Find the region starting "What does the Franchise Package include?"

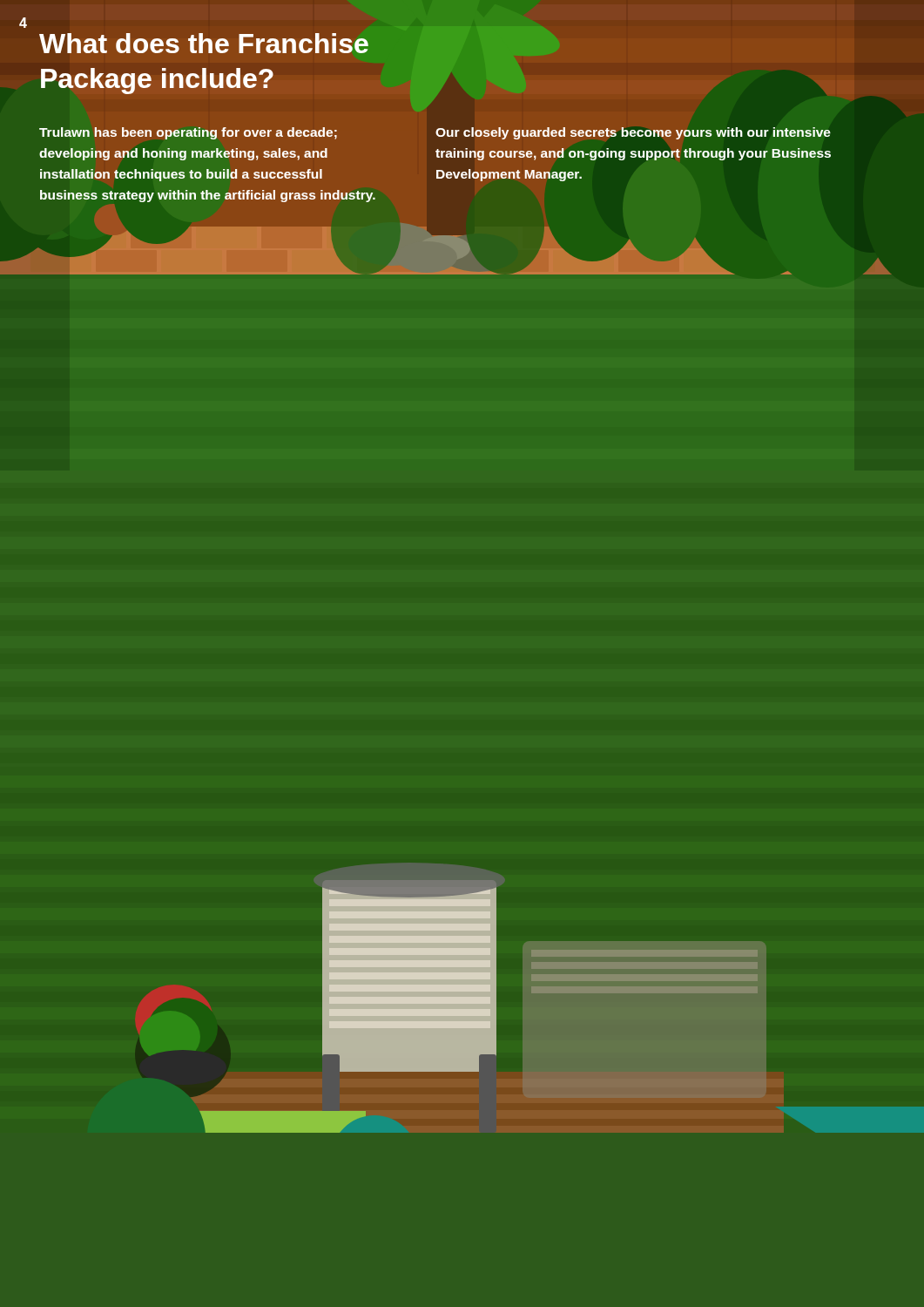(x=204, y=61)
